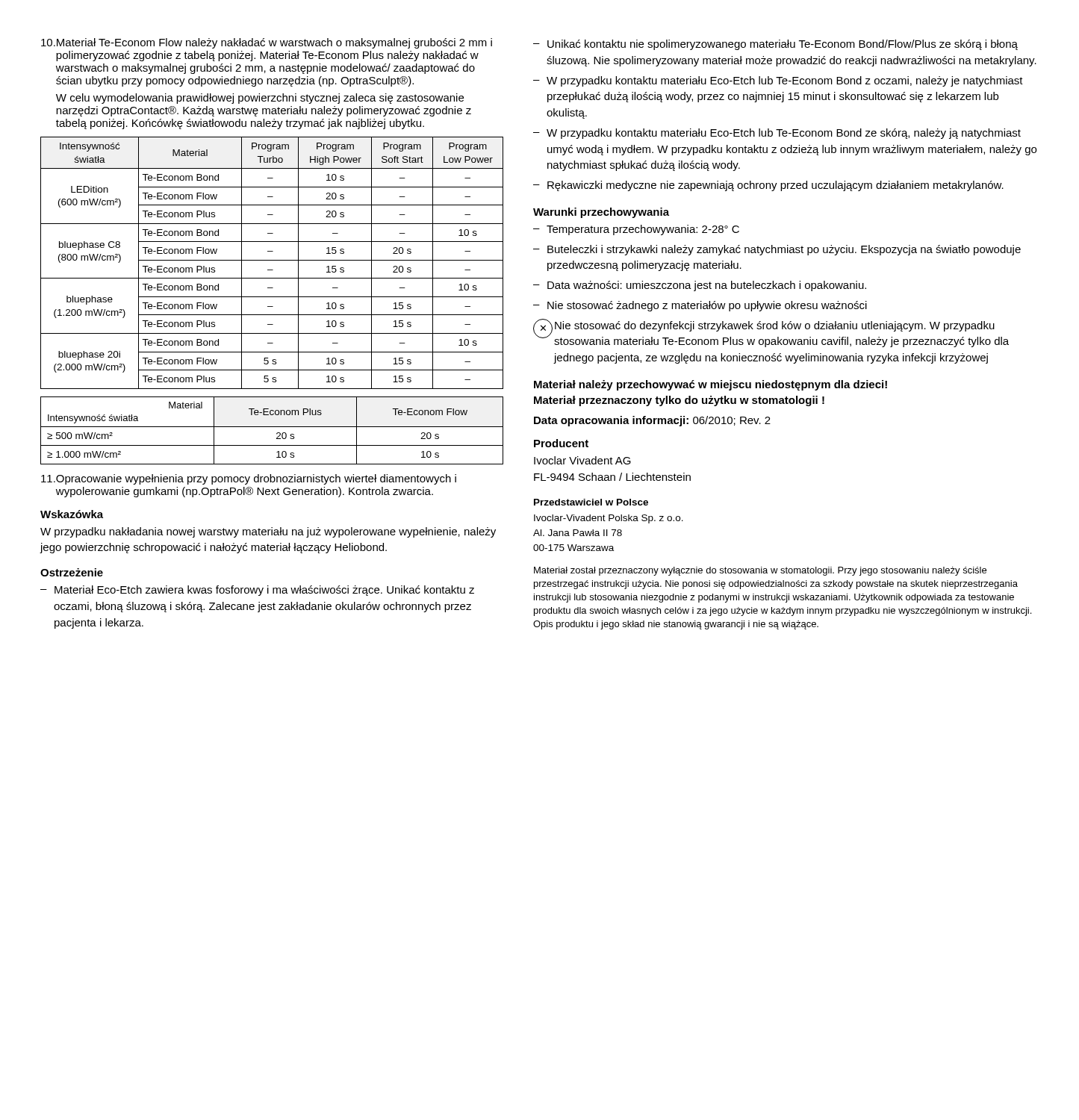Find the block on this page that starts "✕ Nie stosować do dezynfekcji strzykawek"
The image size is (1079, 1120).
(786, 341)
